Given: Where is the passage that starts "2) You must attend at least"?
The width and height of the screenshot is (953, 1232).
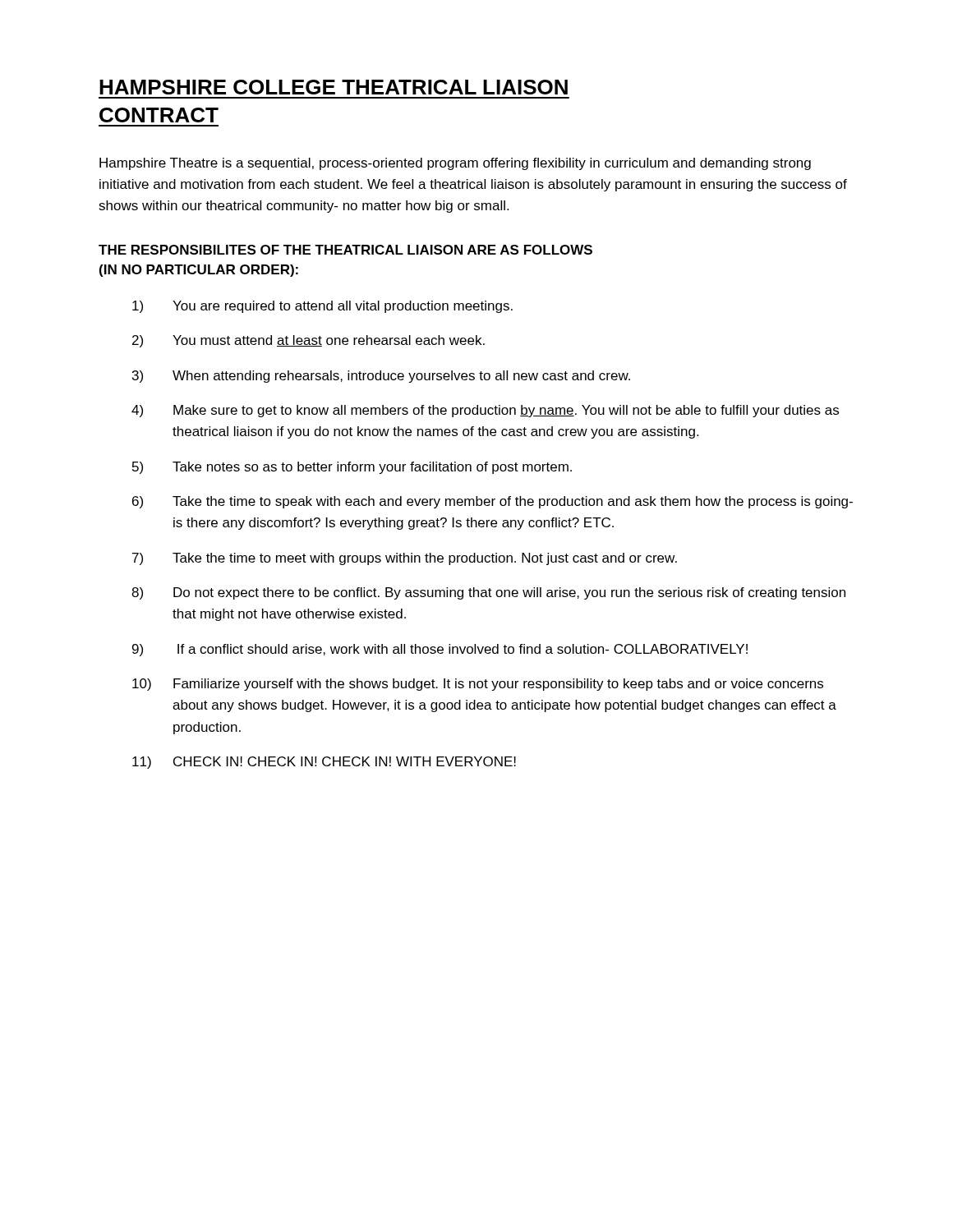Looking at the screenshot, I should 493,341.
